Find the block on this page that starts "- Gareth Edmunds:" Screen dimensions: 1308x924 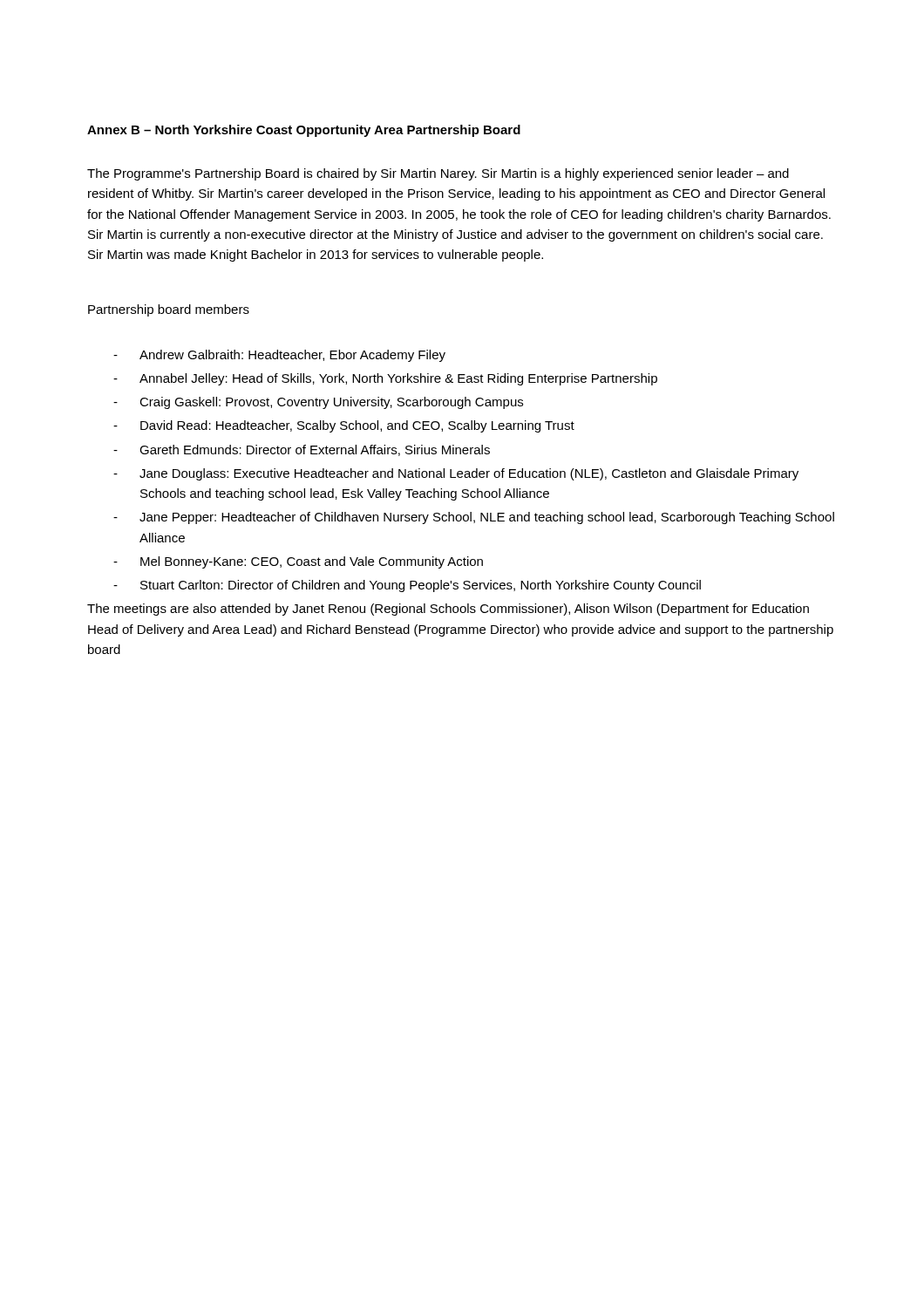475,449
